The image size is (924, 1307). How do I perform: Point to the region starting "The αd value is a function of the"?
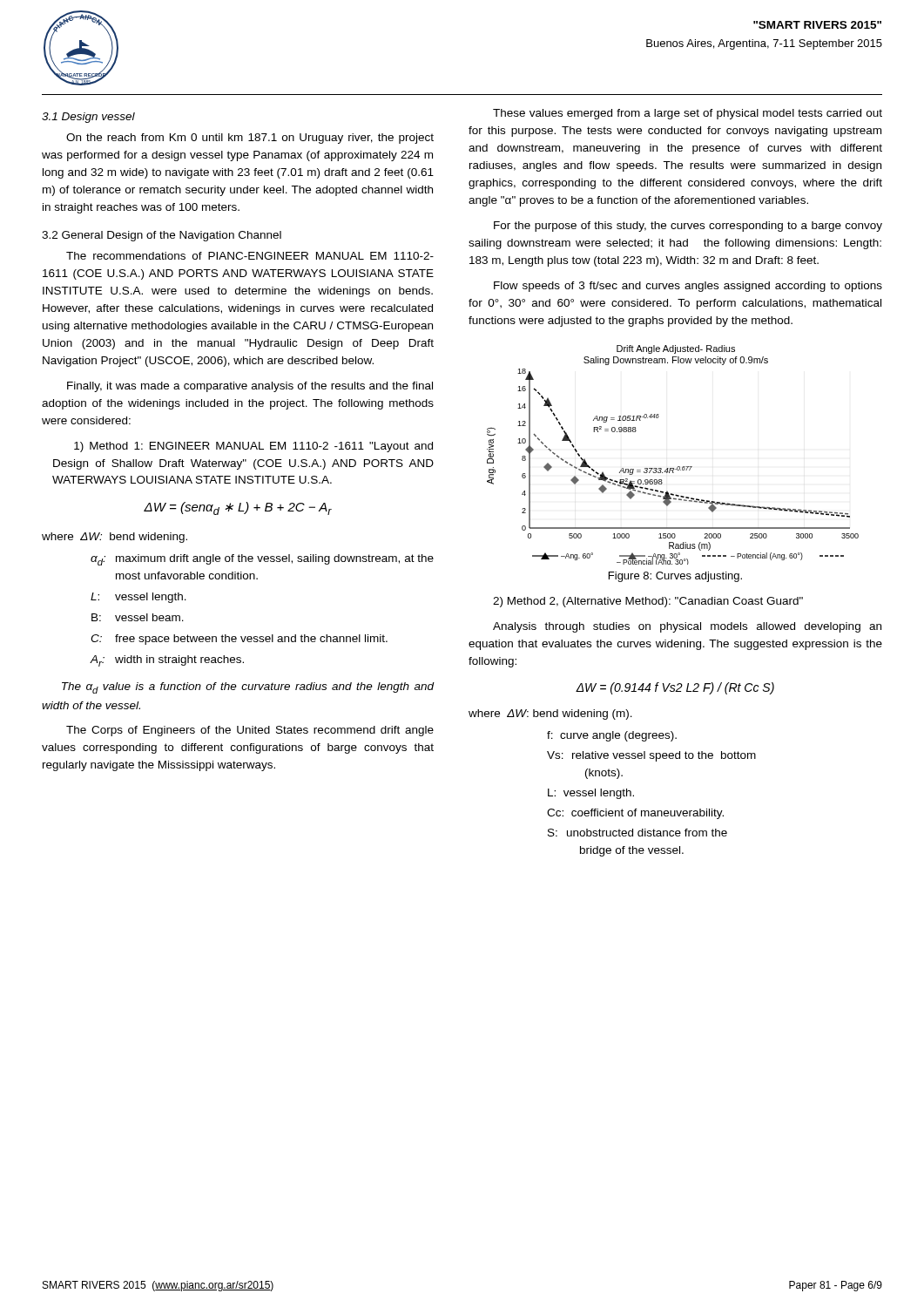point(238,696)
